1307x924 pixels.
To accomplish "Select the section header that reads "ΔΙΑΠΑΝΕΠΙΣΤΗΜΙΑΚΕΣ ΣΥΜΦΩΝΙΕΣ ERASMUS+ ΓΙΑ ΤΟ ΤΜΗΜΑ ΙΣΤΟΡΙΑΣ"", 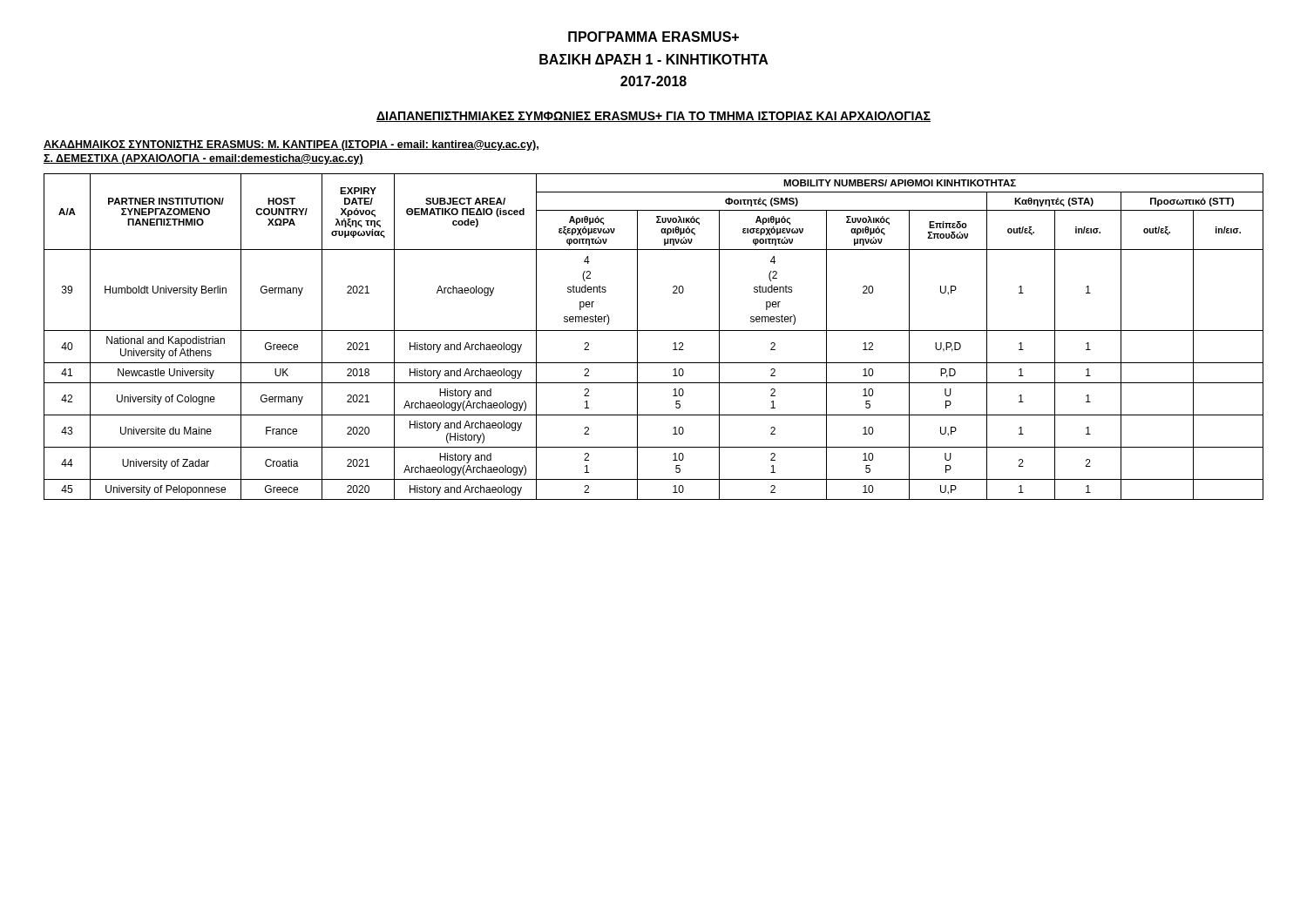I will pos(654,116).
